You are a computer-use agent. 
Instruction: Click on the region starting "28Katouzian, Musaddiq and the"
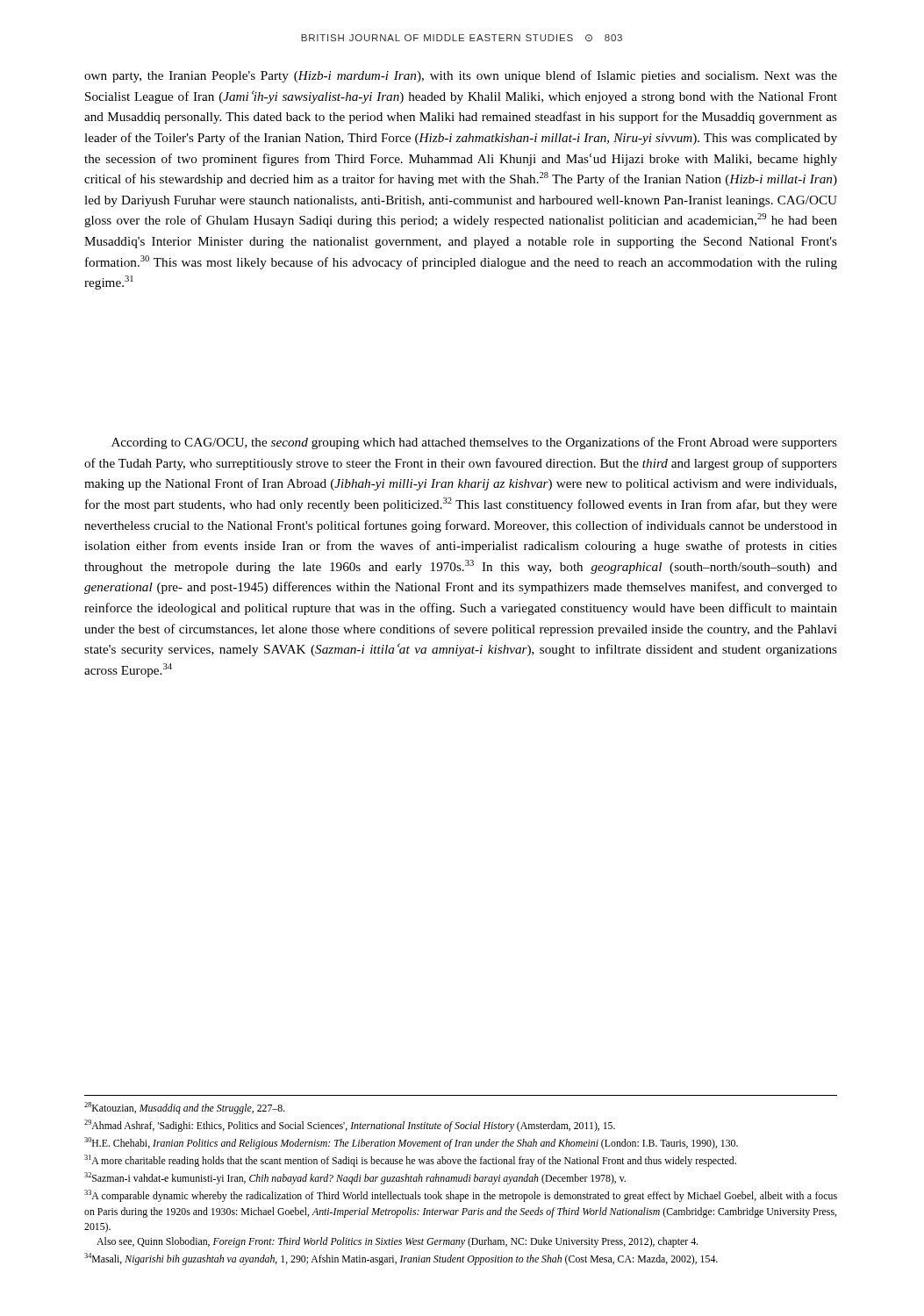(185, 1108)
